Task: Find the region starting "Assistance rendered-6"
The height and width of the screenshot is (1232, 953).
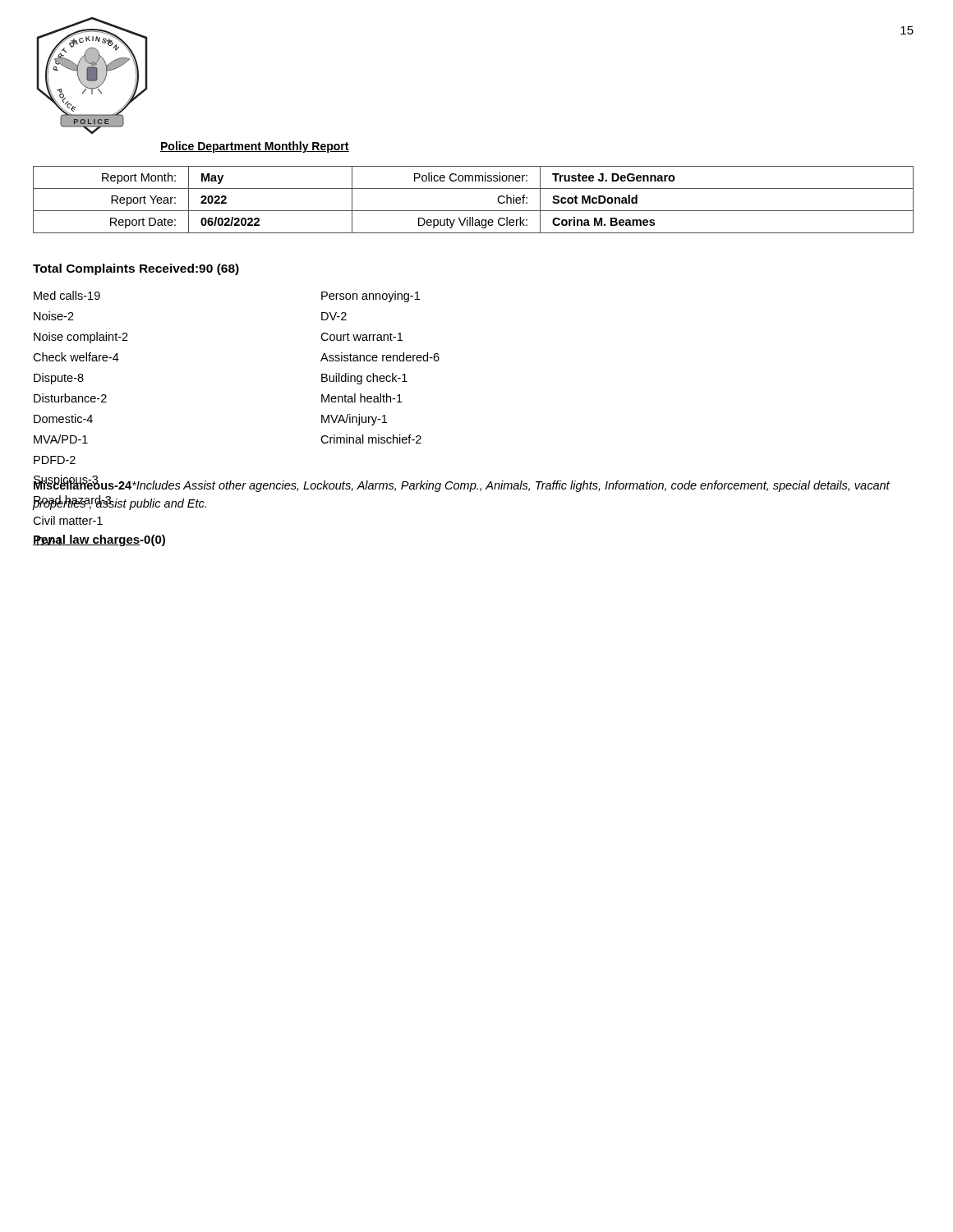Action: (x=380, y=357)
